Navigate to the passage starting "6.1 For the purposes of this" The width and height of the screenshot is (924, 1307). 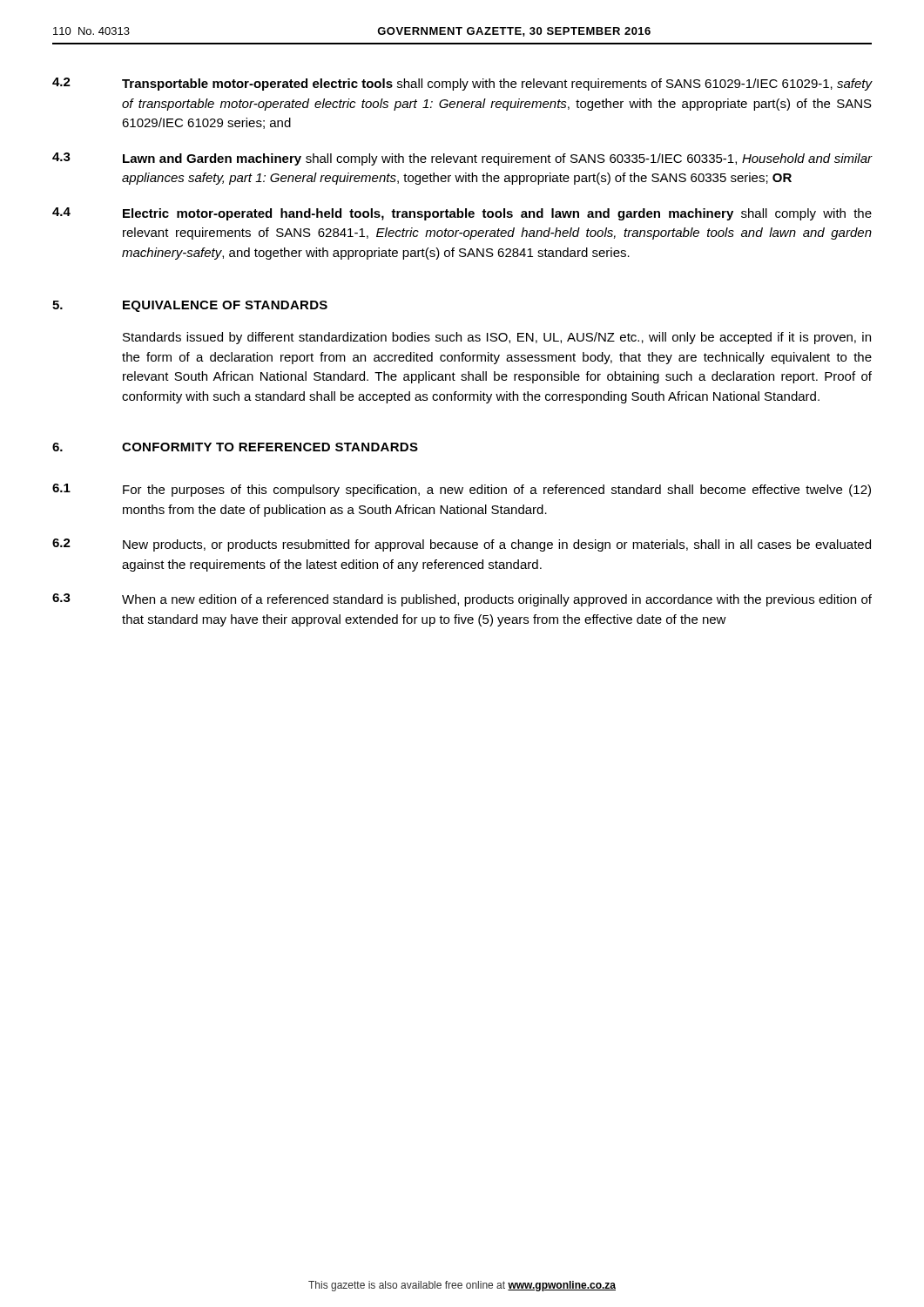[x=462, y=500]
